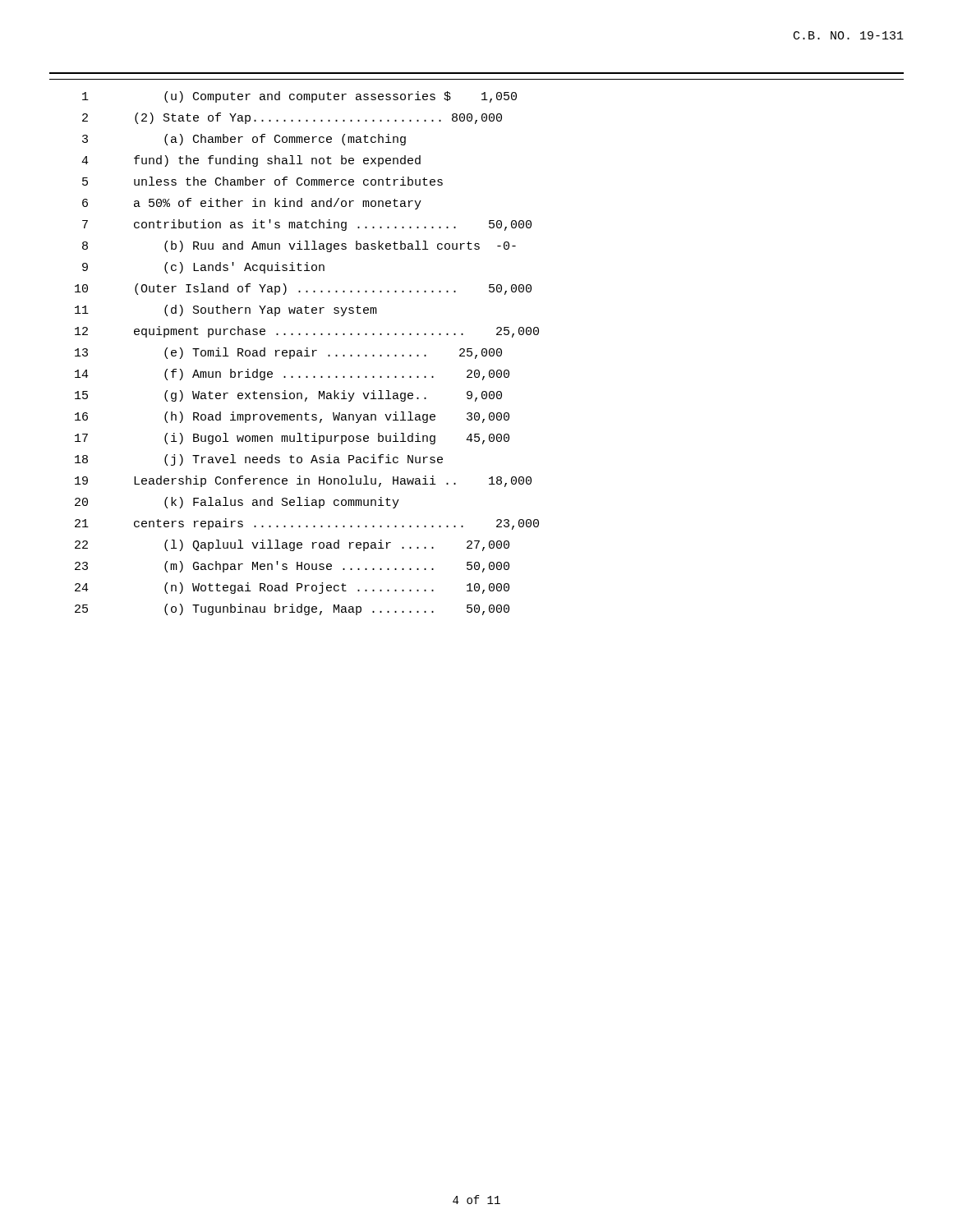Select the list item containing "16 (h) Road improvements, Wanyan"
Viewport: 953px width, 1232px height.
point(476,418)
